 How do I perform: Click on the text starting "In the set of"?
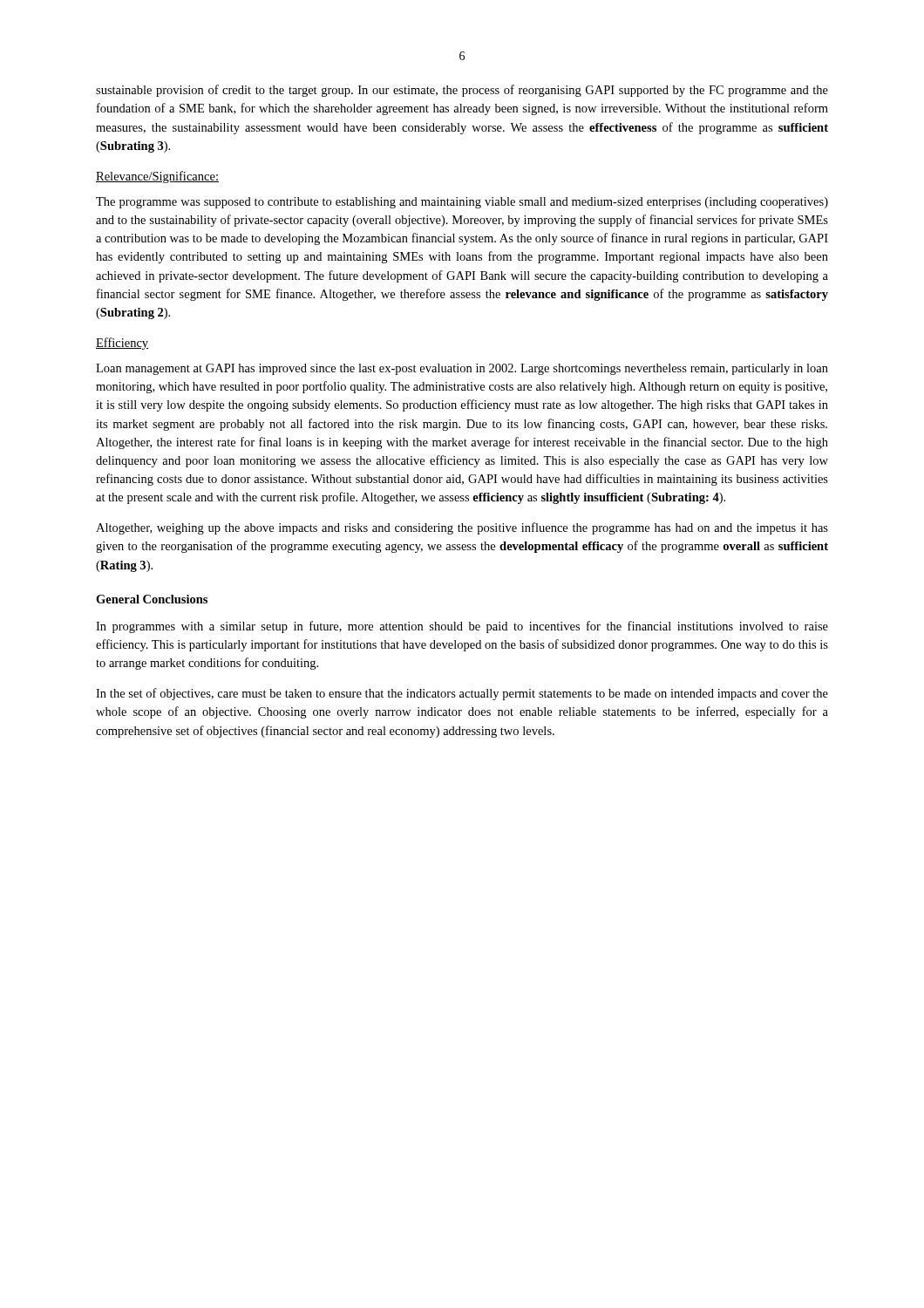(462, 712)
